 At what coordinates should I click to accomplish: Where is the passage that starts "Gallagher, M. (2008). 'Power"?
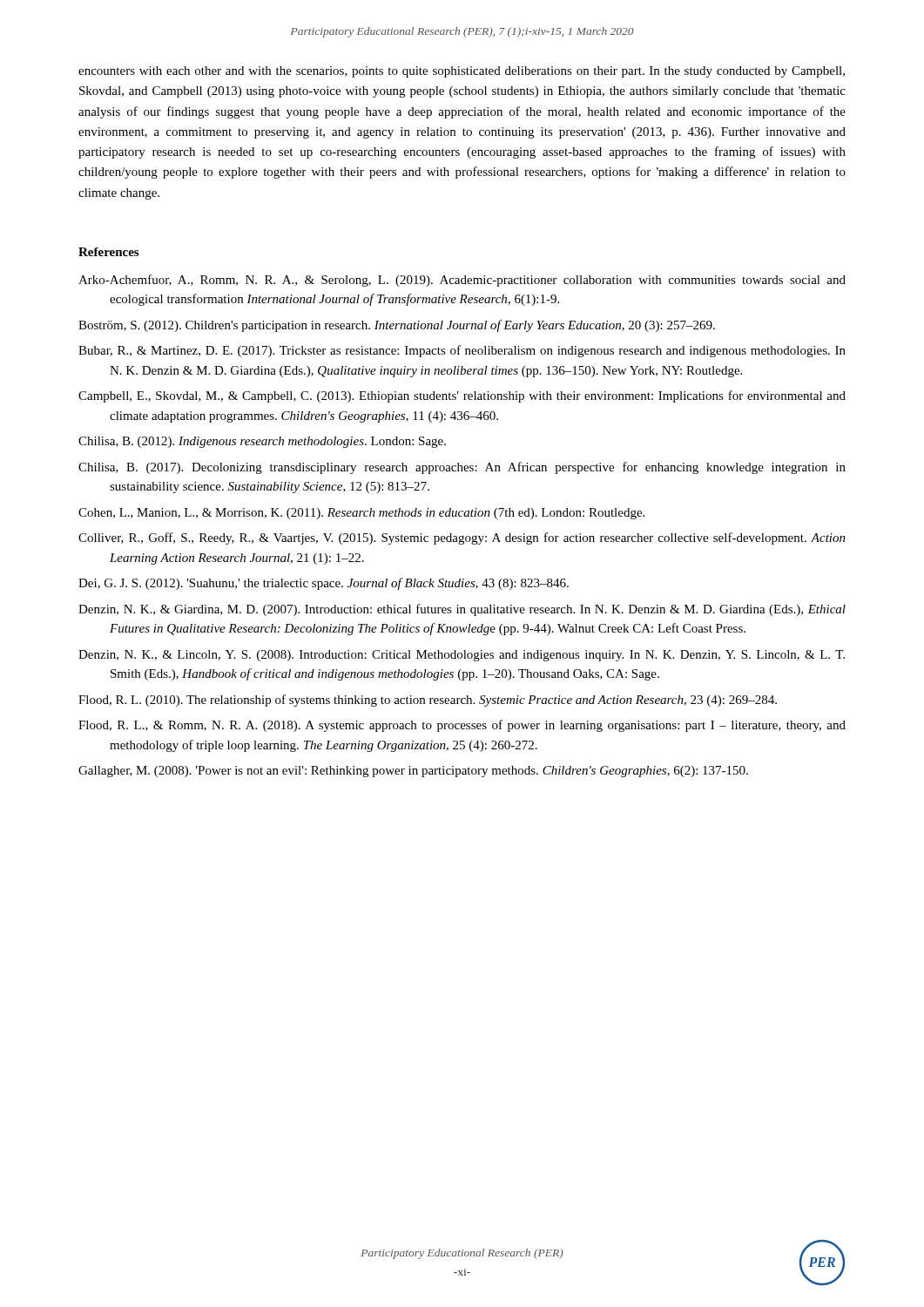[x=414, y=770]
